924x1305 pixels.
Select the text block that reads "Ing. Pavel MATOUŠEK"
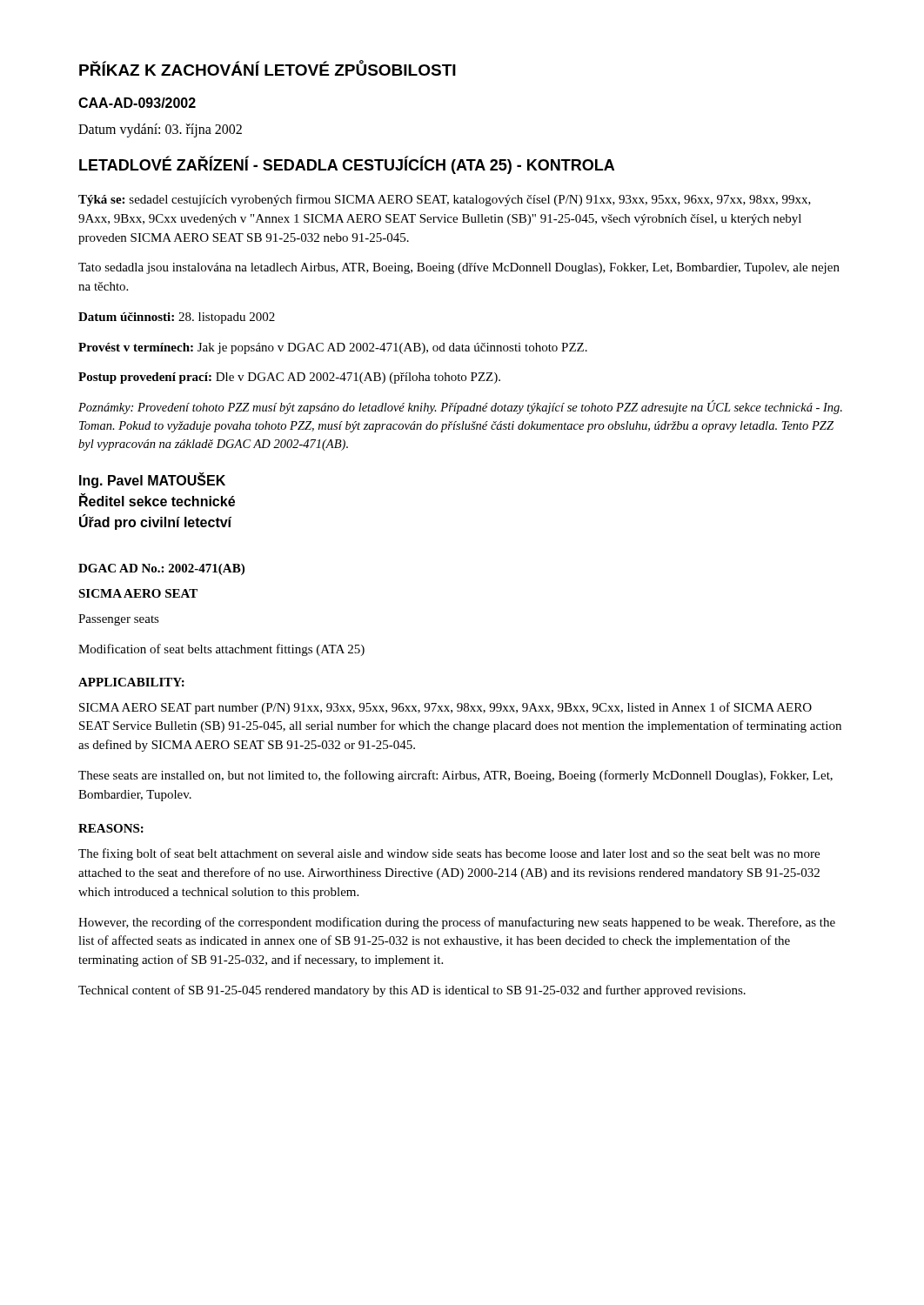point(152,480)
